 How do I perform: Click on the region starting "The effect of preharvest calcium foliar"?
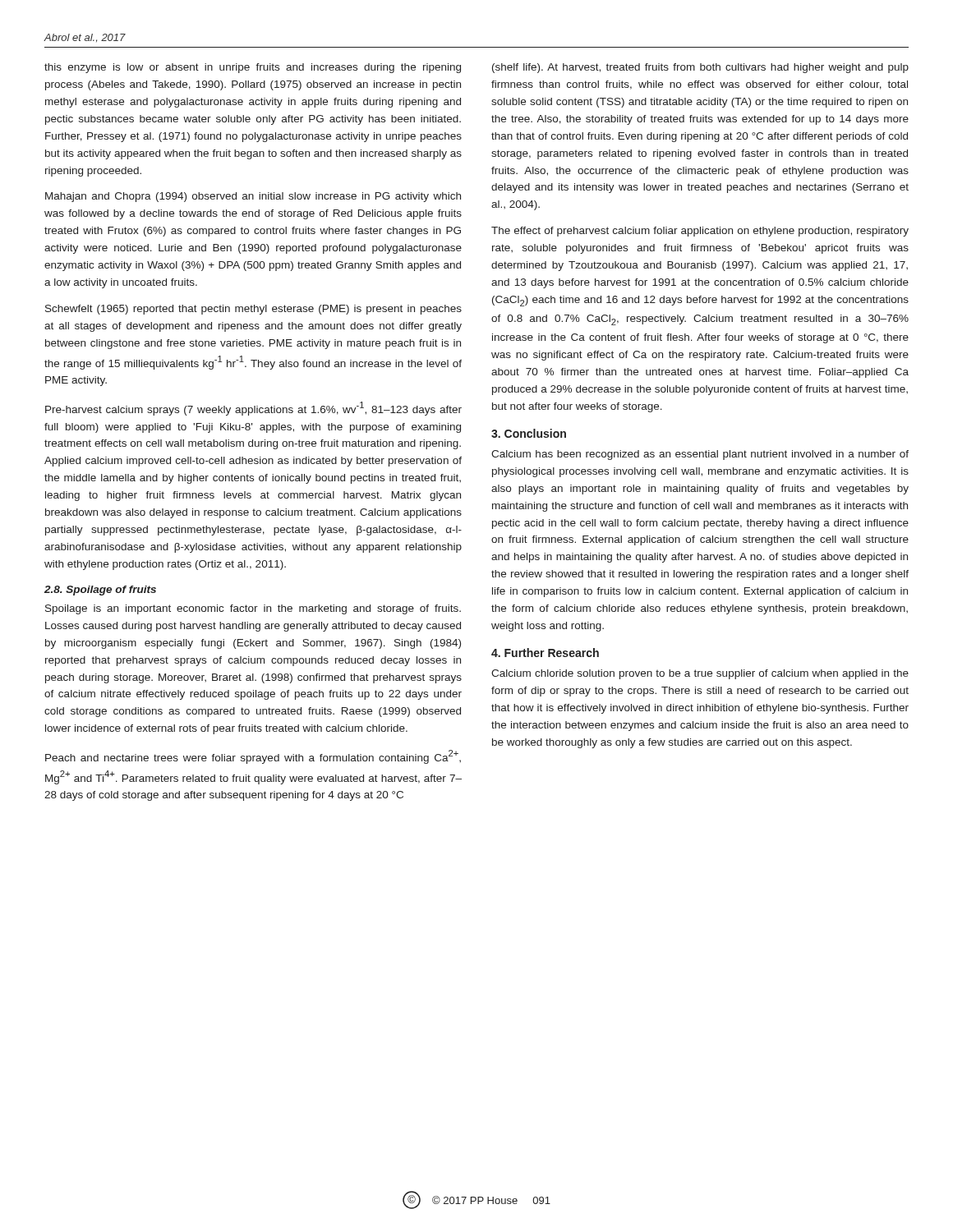[700, 319]
